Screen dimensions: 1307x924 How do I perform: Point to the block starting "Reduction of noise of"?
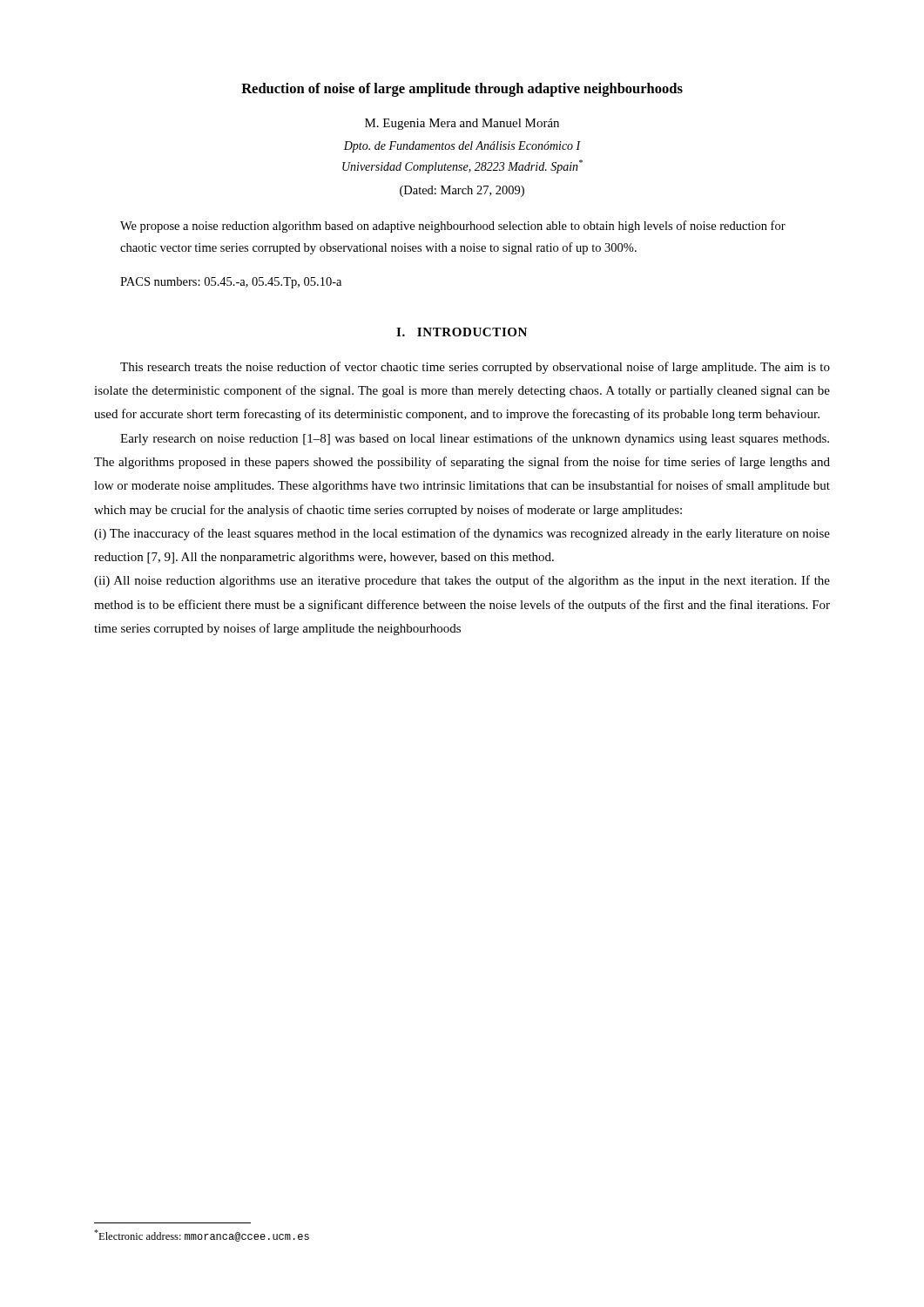pyautogui.click(x=462, y=88)
